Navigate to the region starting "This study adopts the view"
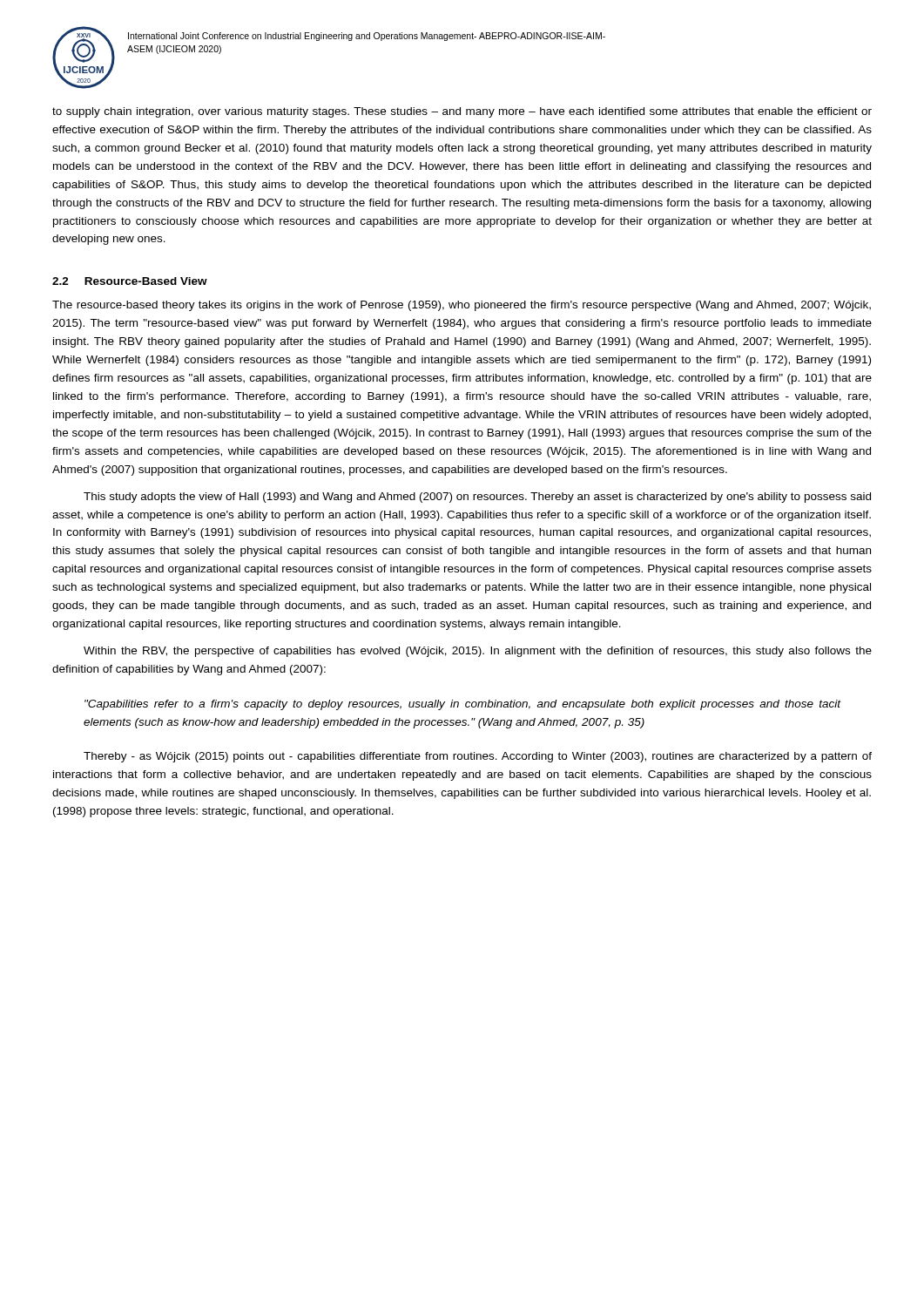Screen dimensions: 1307x924 [462, 560]
